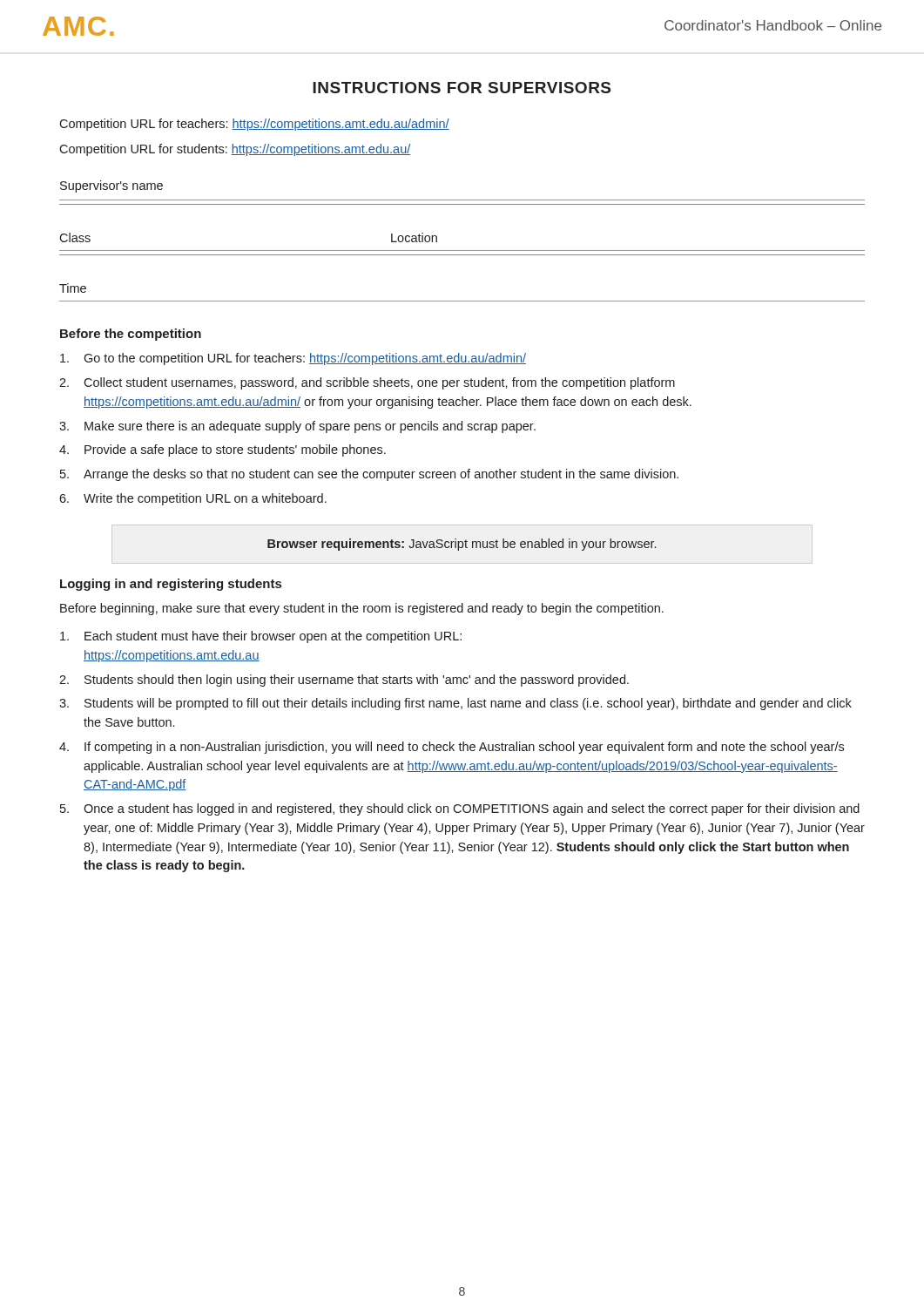
Task: Where is the passage that starts "Go to the competition URL for"?
Action: [462, 359]
